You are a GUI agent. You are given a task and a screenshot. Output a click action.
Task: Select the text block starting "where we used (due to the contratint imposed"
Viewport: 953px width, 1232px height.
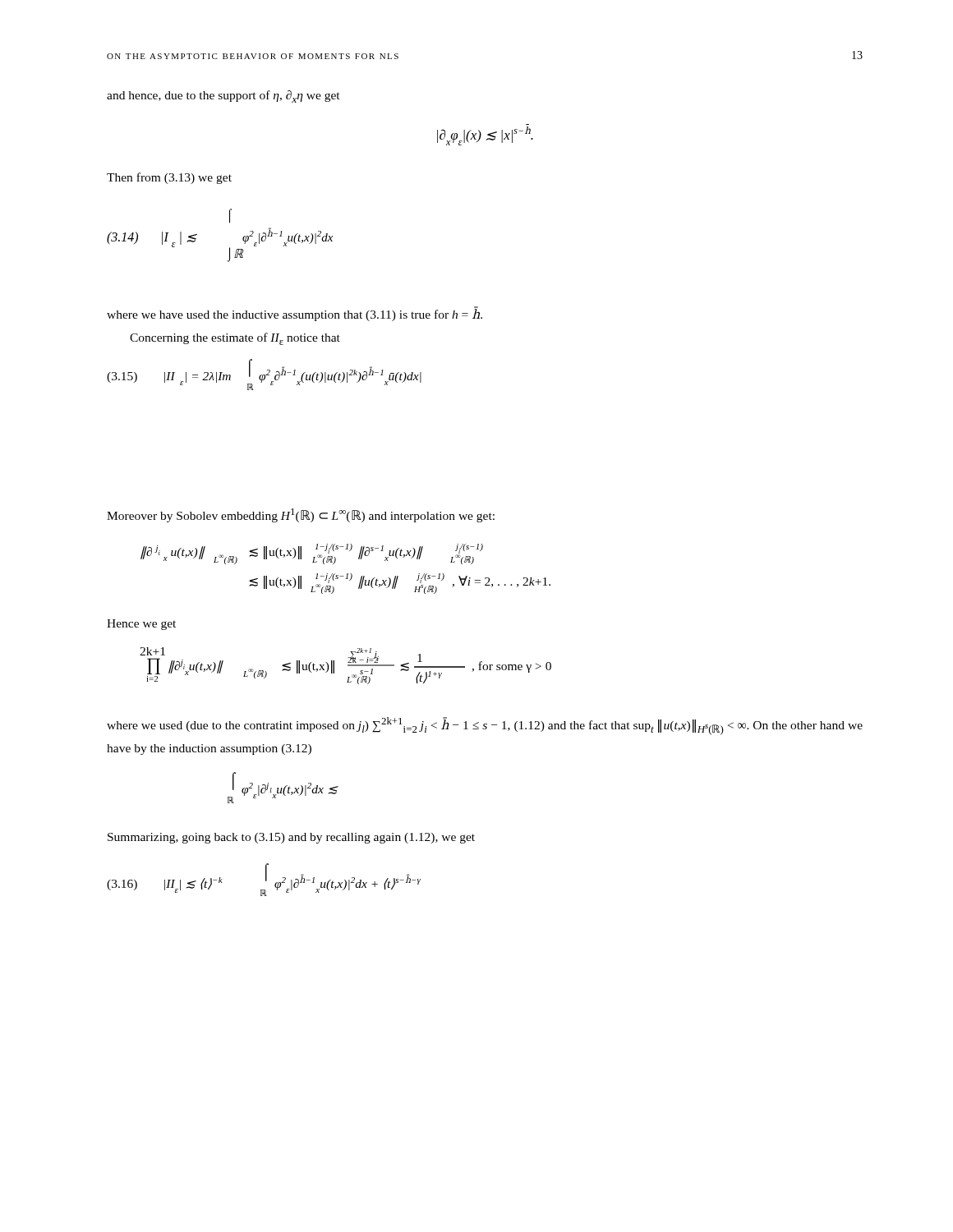tap(485, 735)
